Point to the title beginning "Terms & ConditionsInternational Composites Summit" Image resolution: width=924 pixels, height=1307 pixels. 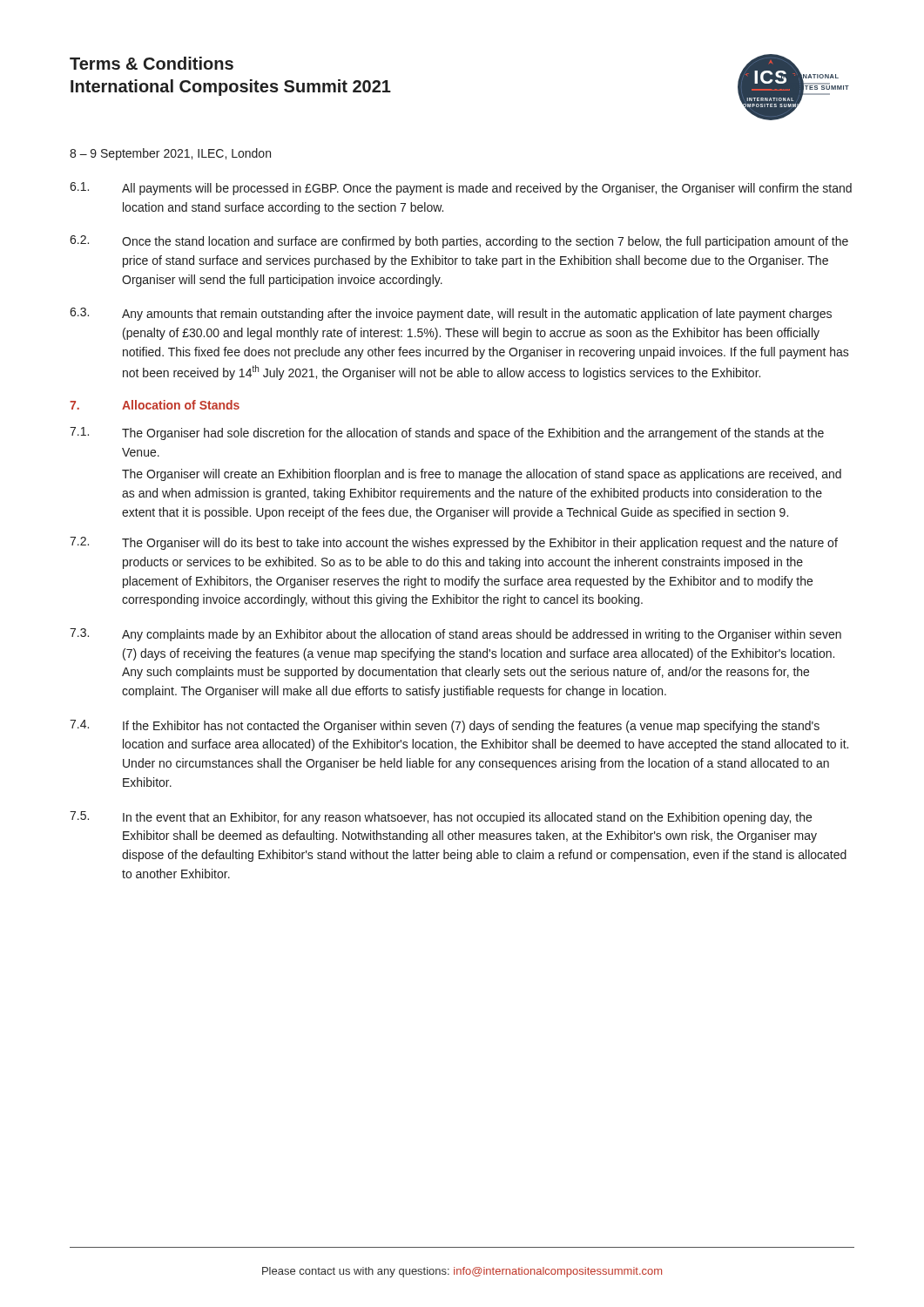[x=230, y=75]
